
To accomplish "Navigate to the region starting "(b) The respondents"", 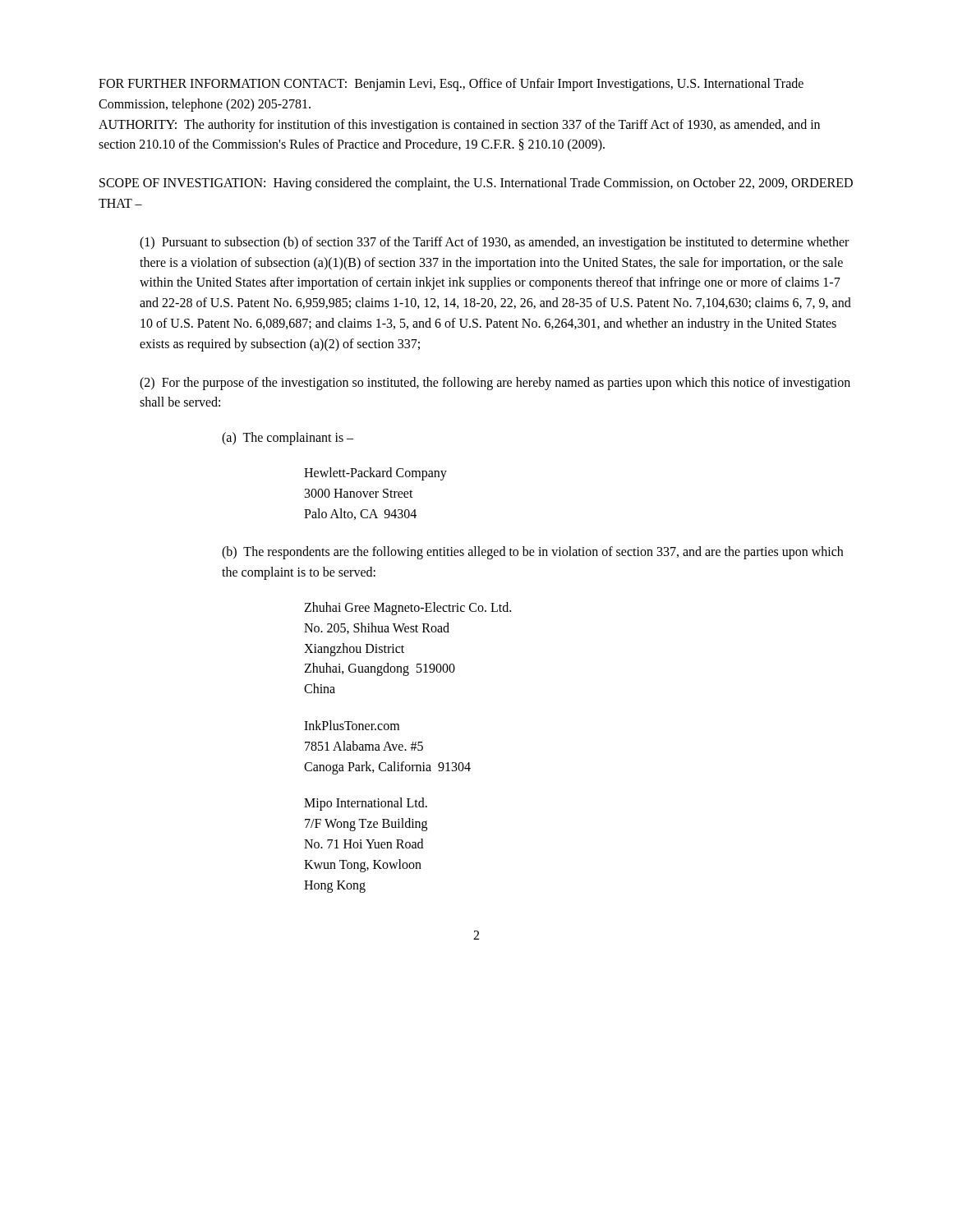I will (x=533, y=562).
